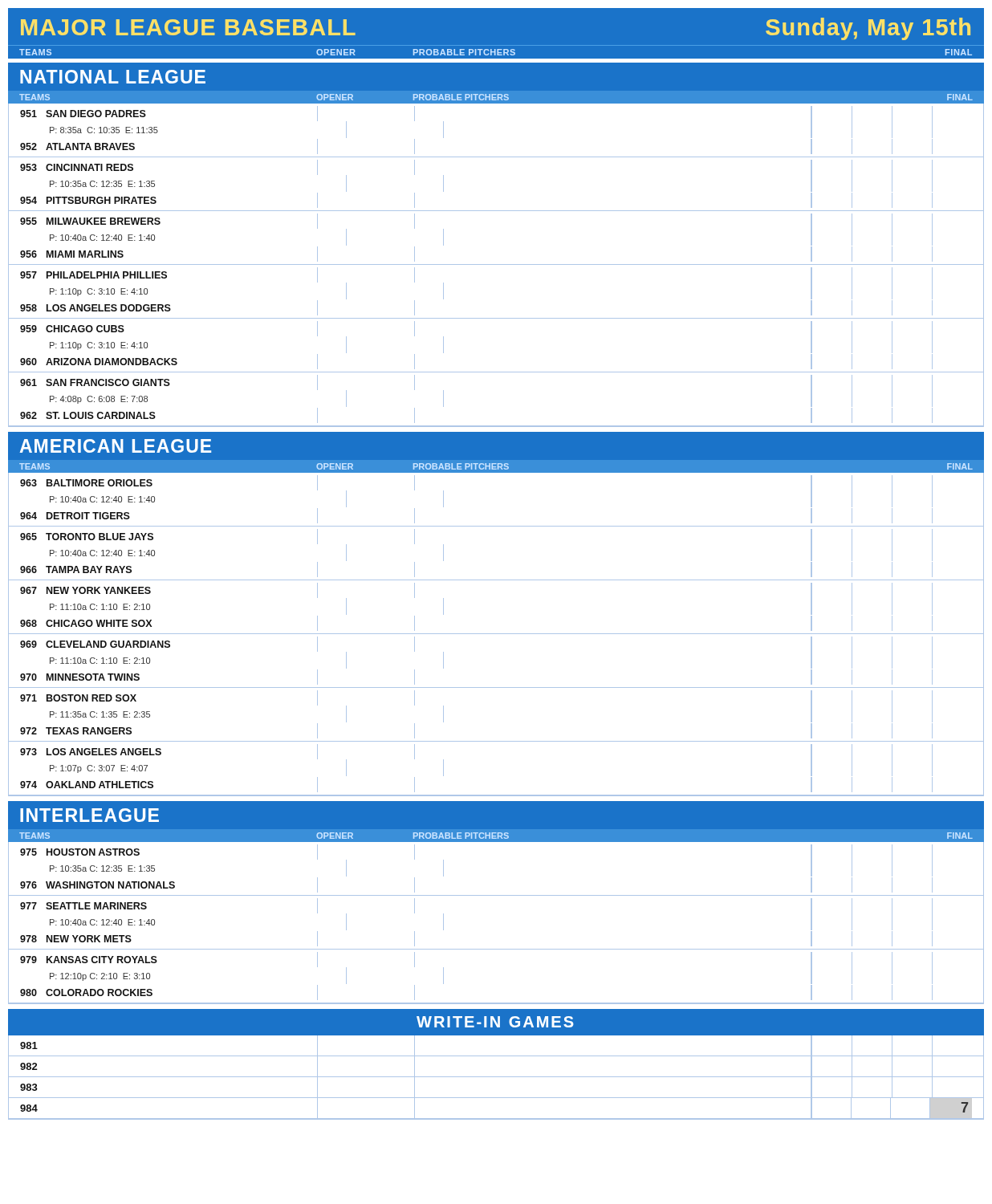Select the table that reads "951 SAN DIEGO PADRES P:"

496,265
